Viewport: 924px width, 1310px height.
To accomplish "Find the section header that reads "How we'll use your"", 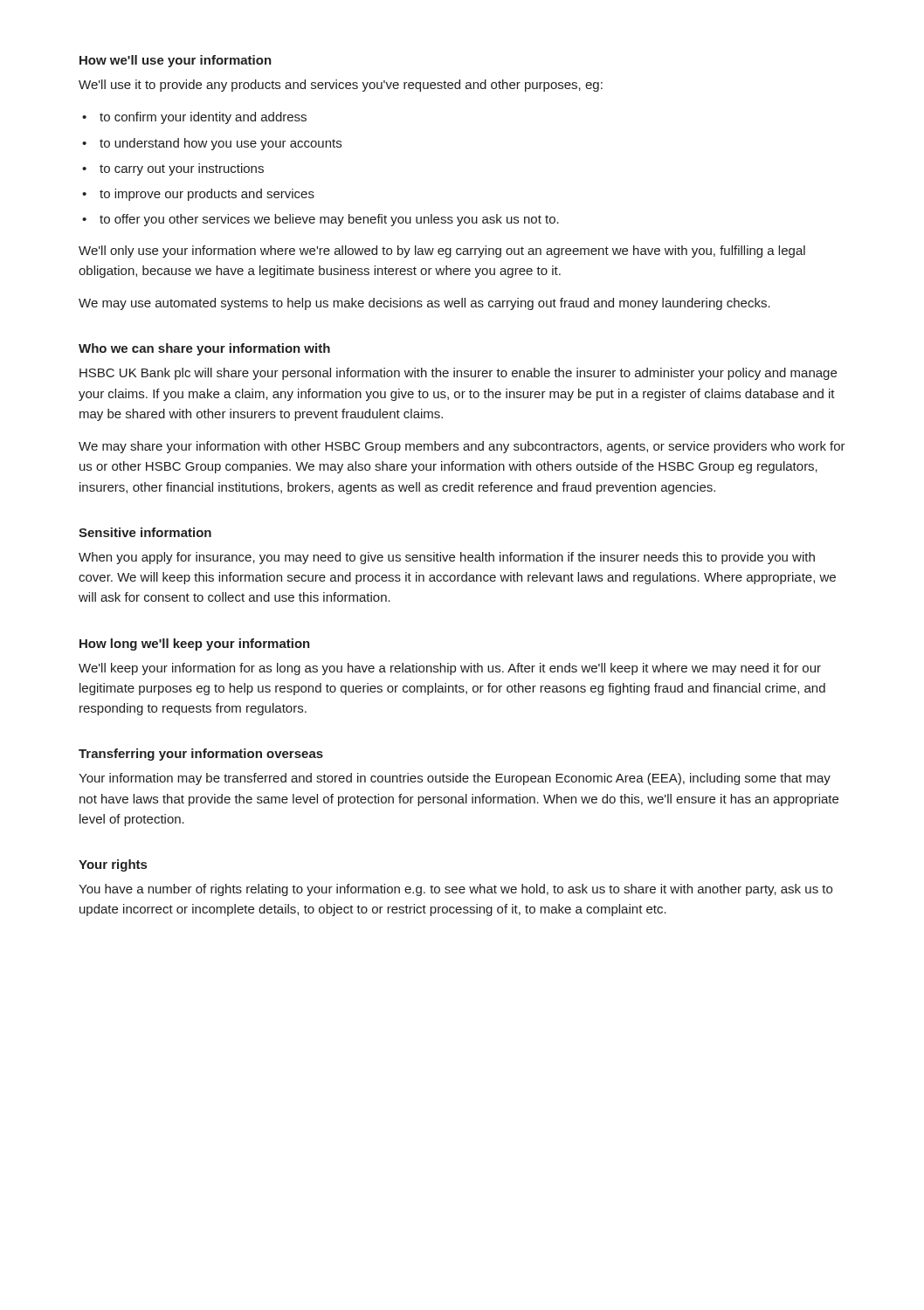I will coord(175,60).
